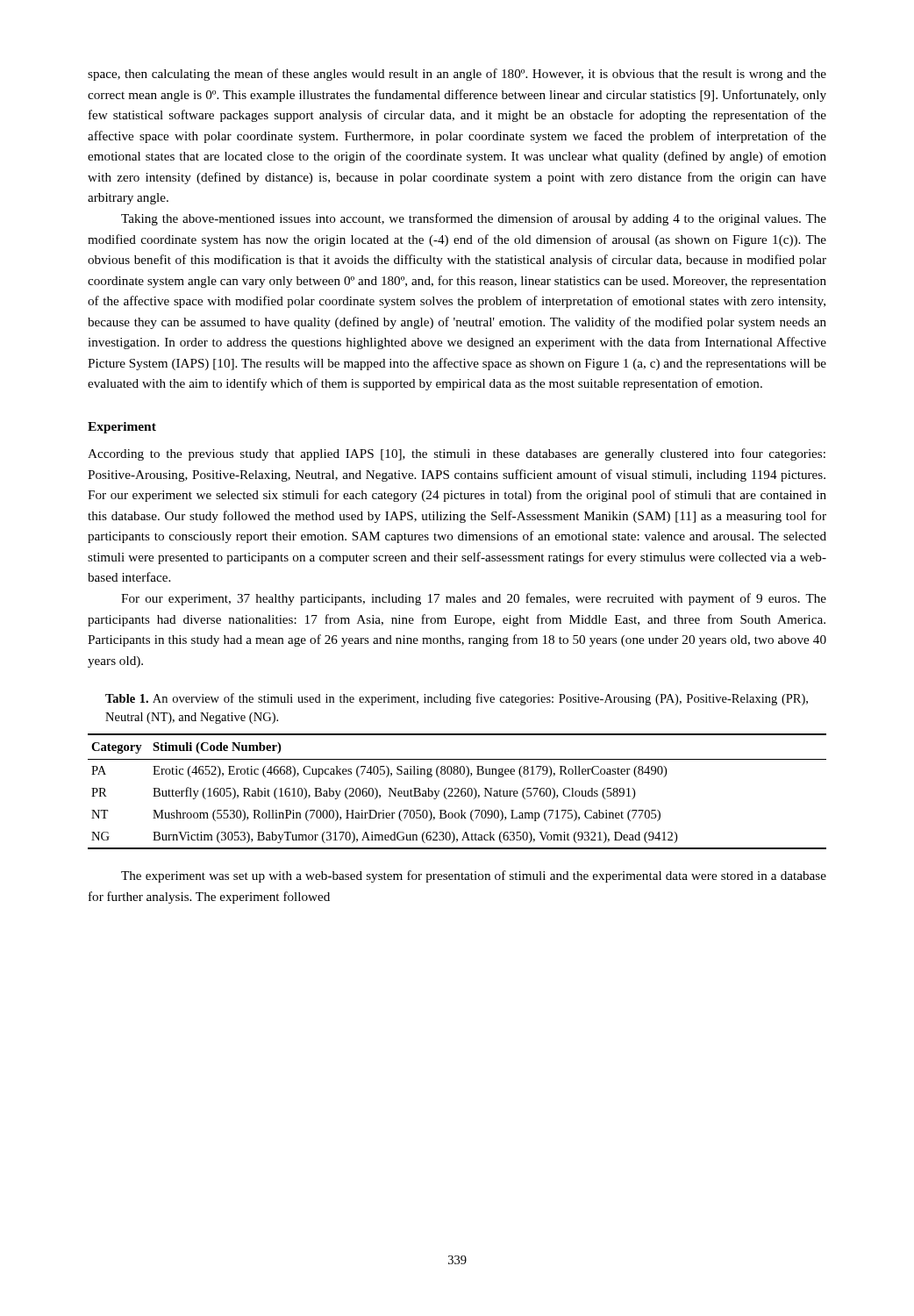Click a section header
Image resolution: width=914 pixels, height=1316 pixels.
click(x=122, y=426)
